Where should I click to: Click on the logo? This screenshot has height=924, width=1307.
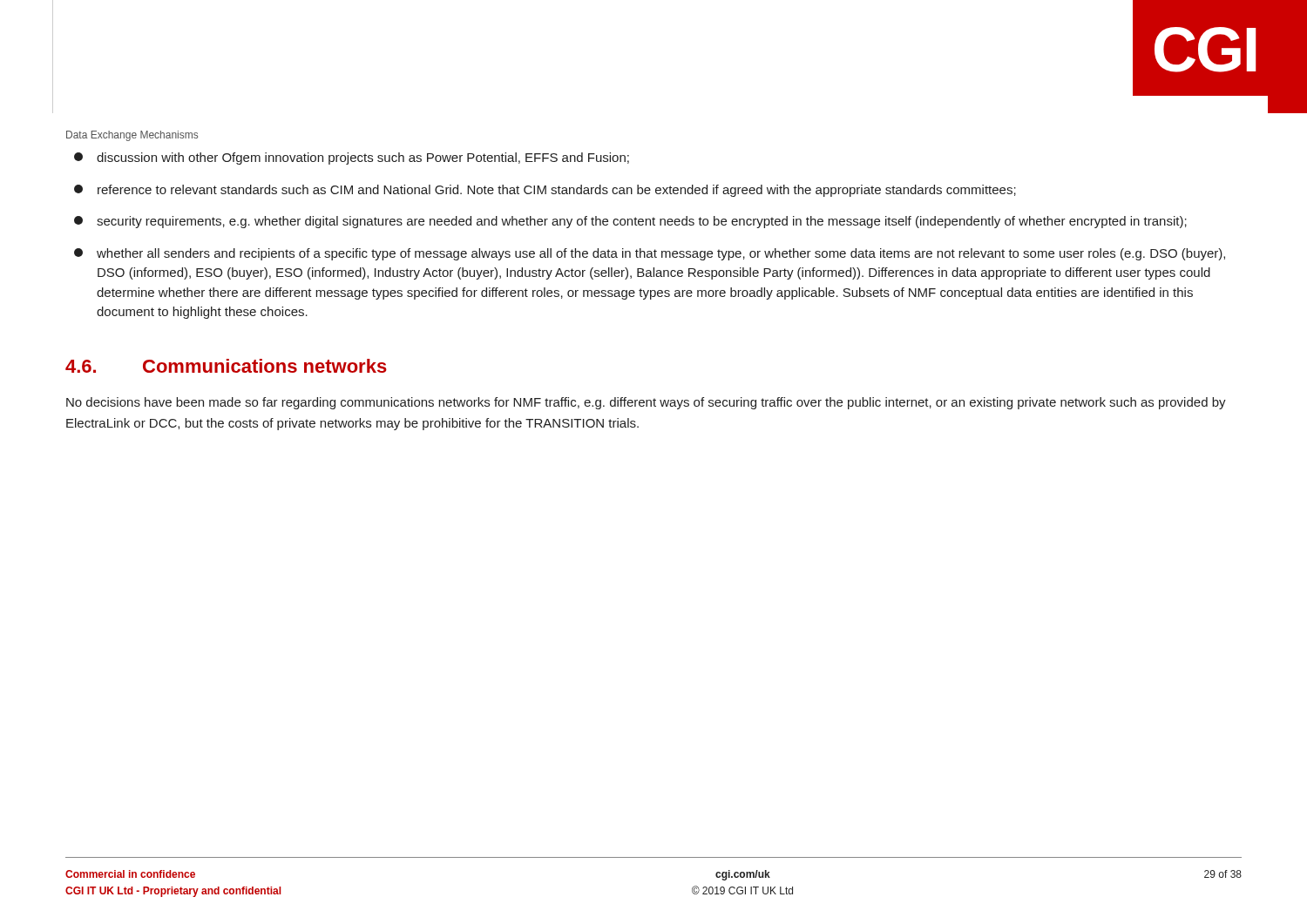[1220, 57]
